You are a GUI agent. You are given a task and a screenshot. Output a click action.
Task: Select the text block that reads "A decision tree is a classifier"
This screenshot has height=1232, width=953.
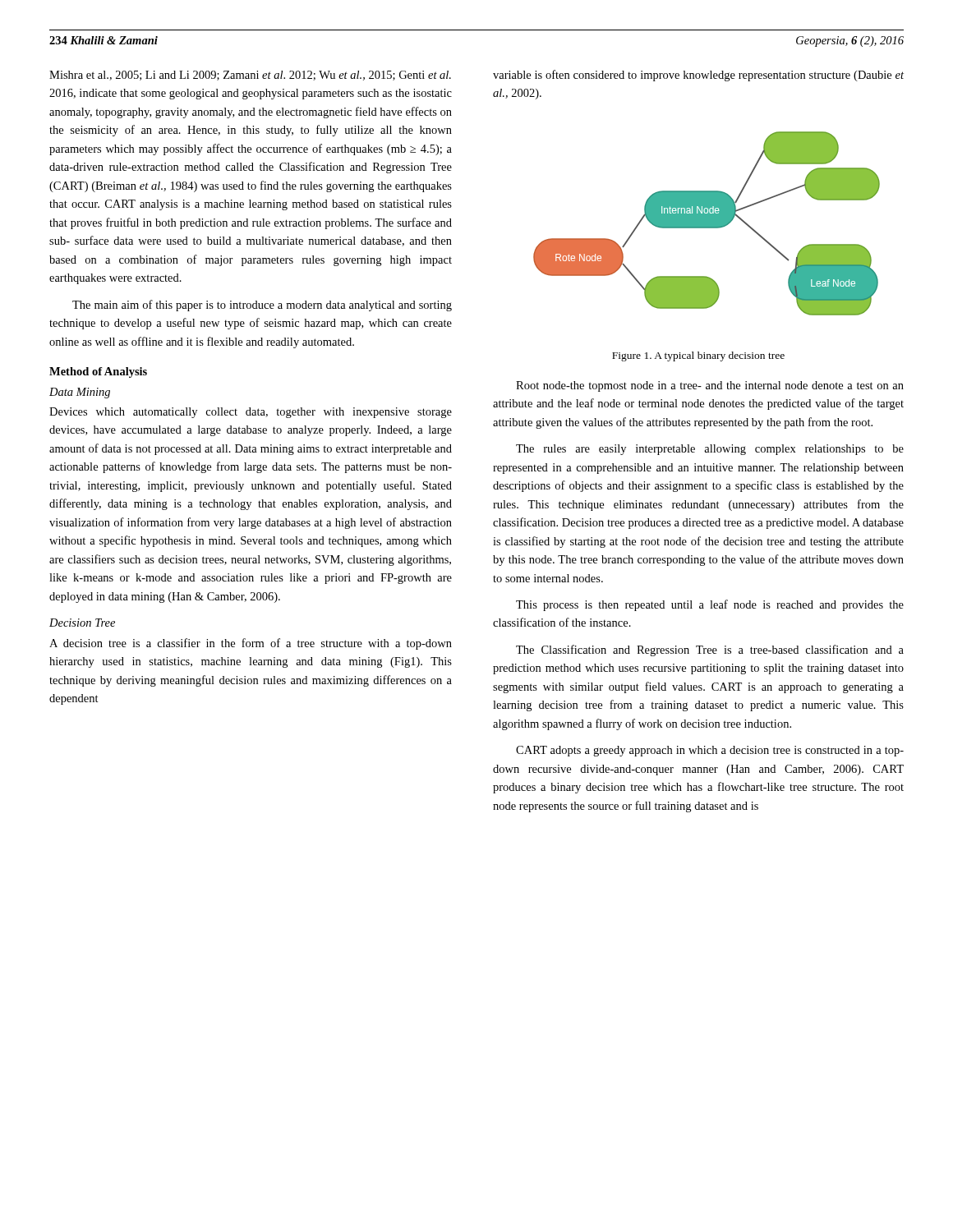[251, 671]
